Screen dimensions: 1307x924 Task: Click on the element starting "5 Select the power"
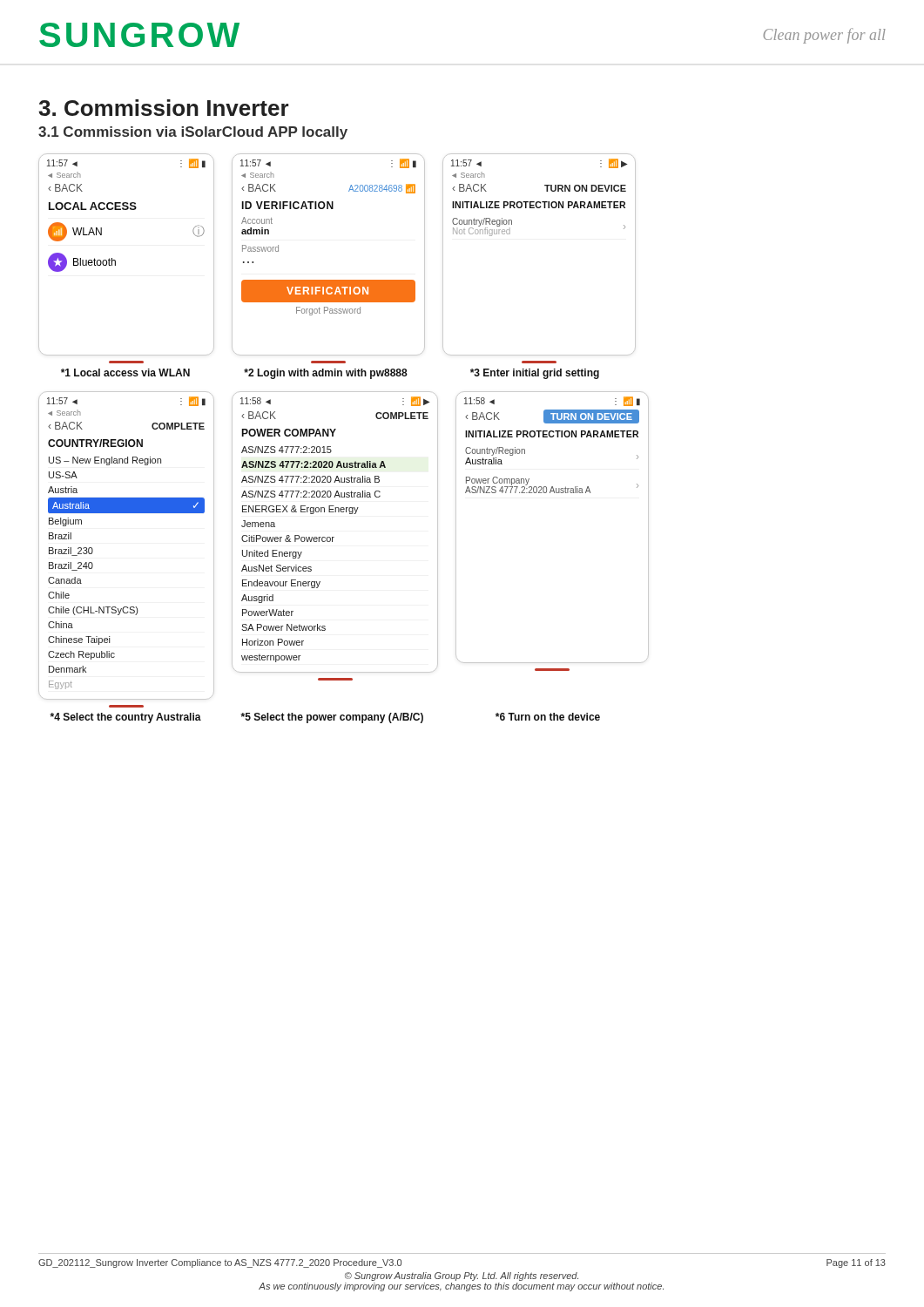point(332,717)
